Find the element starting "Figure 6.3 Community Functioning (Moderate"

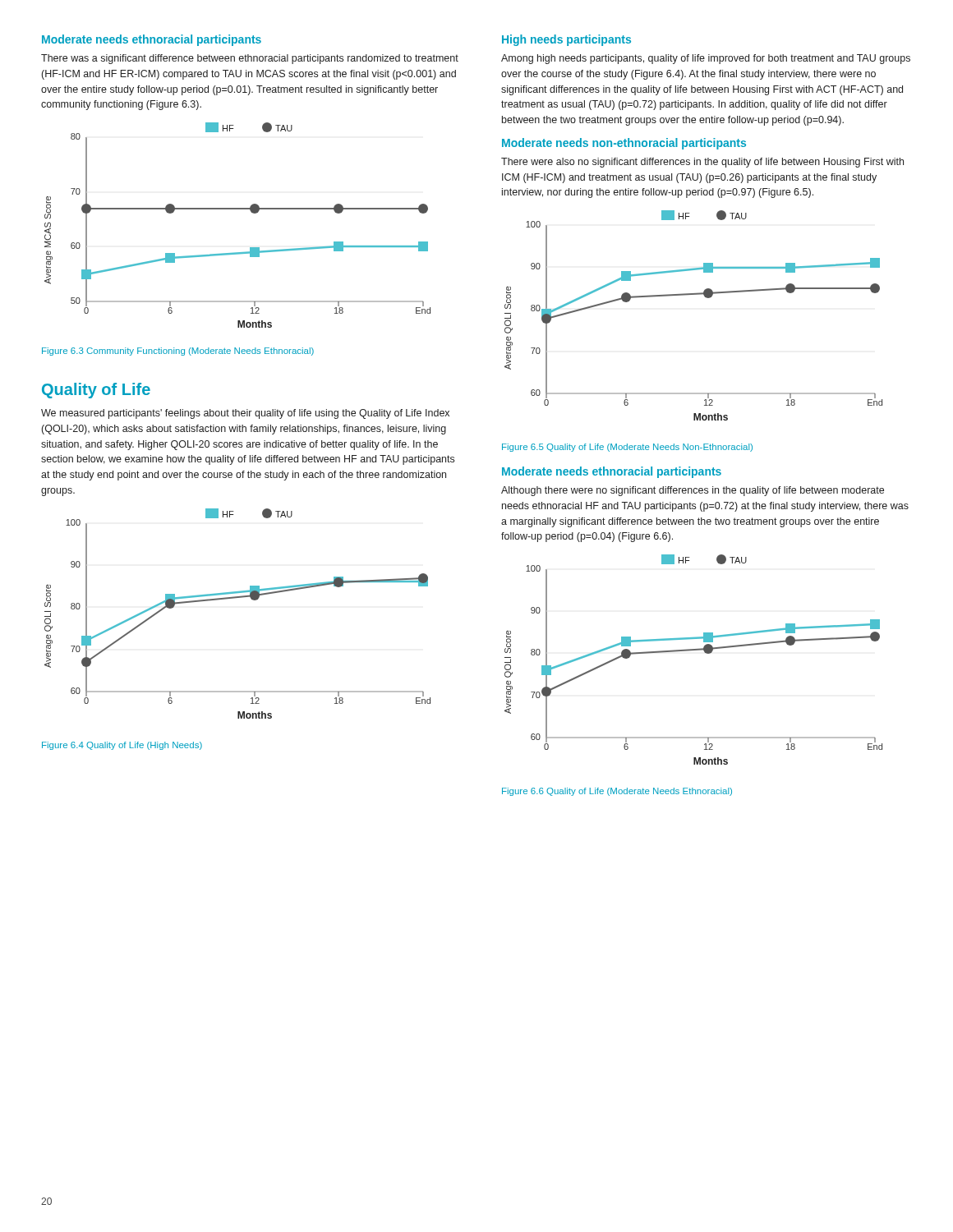(x=178, y=351)
